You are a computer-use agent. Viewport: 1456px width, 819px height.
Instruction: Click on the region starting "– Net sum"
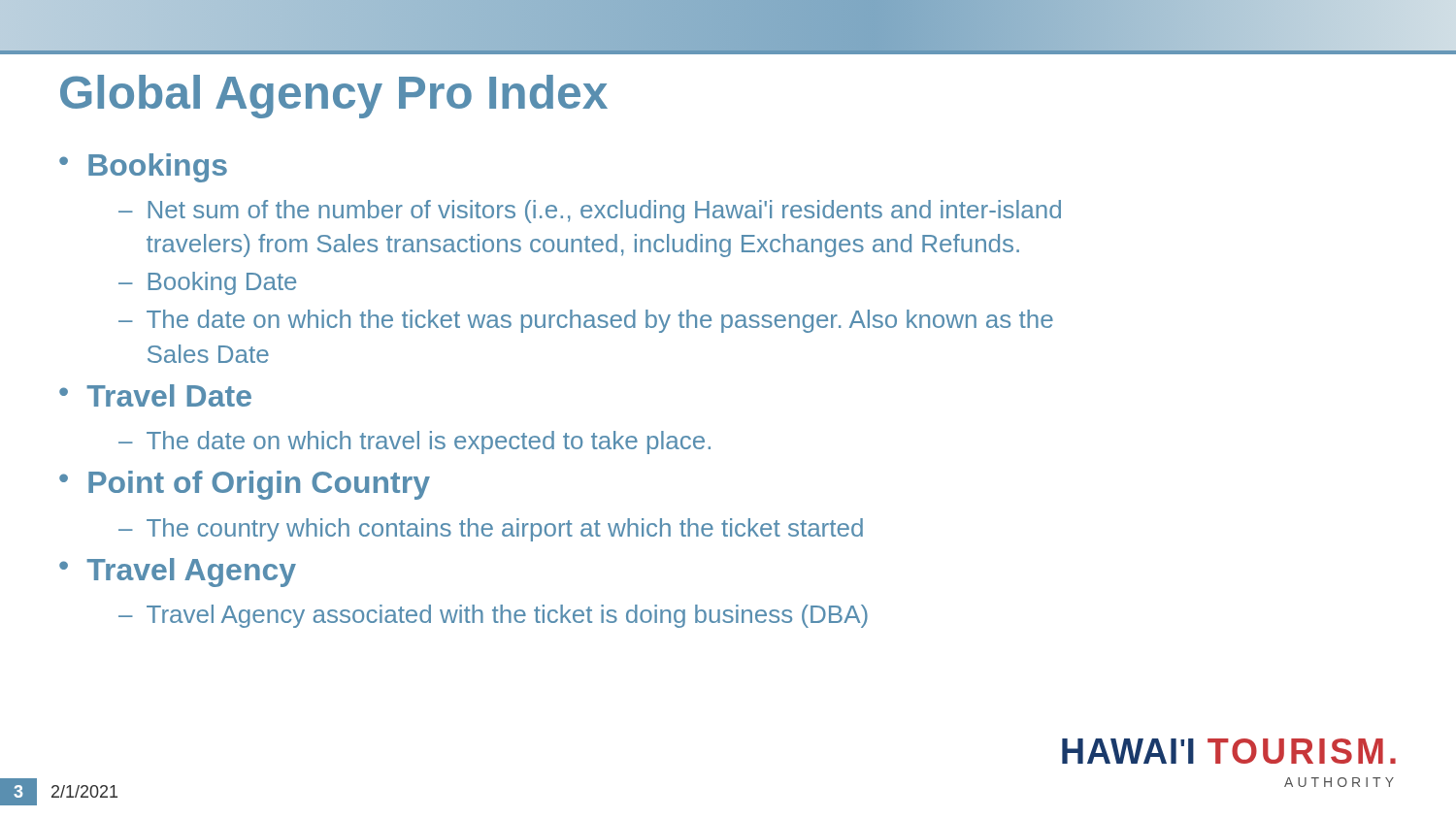pyautogui.click(x=758, y=227)
